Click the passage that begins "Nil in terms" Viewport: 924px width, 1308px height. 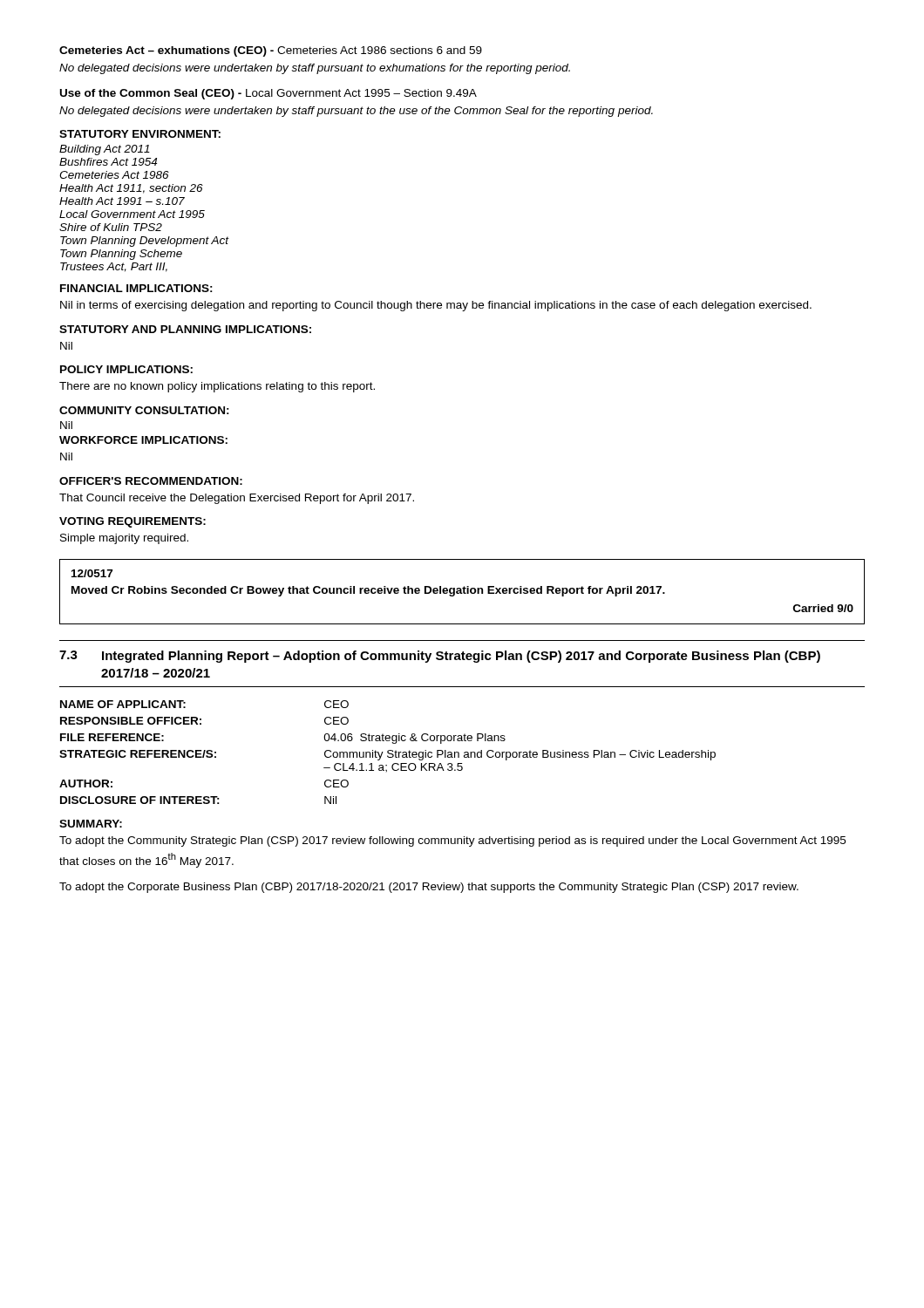462,305
